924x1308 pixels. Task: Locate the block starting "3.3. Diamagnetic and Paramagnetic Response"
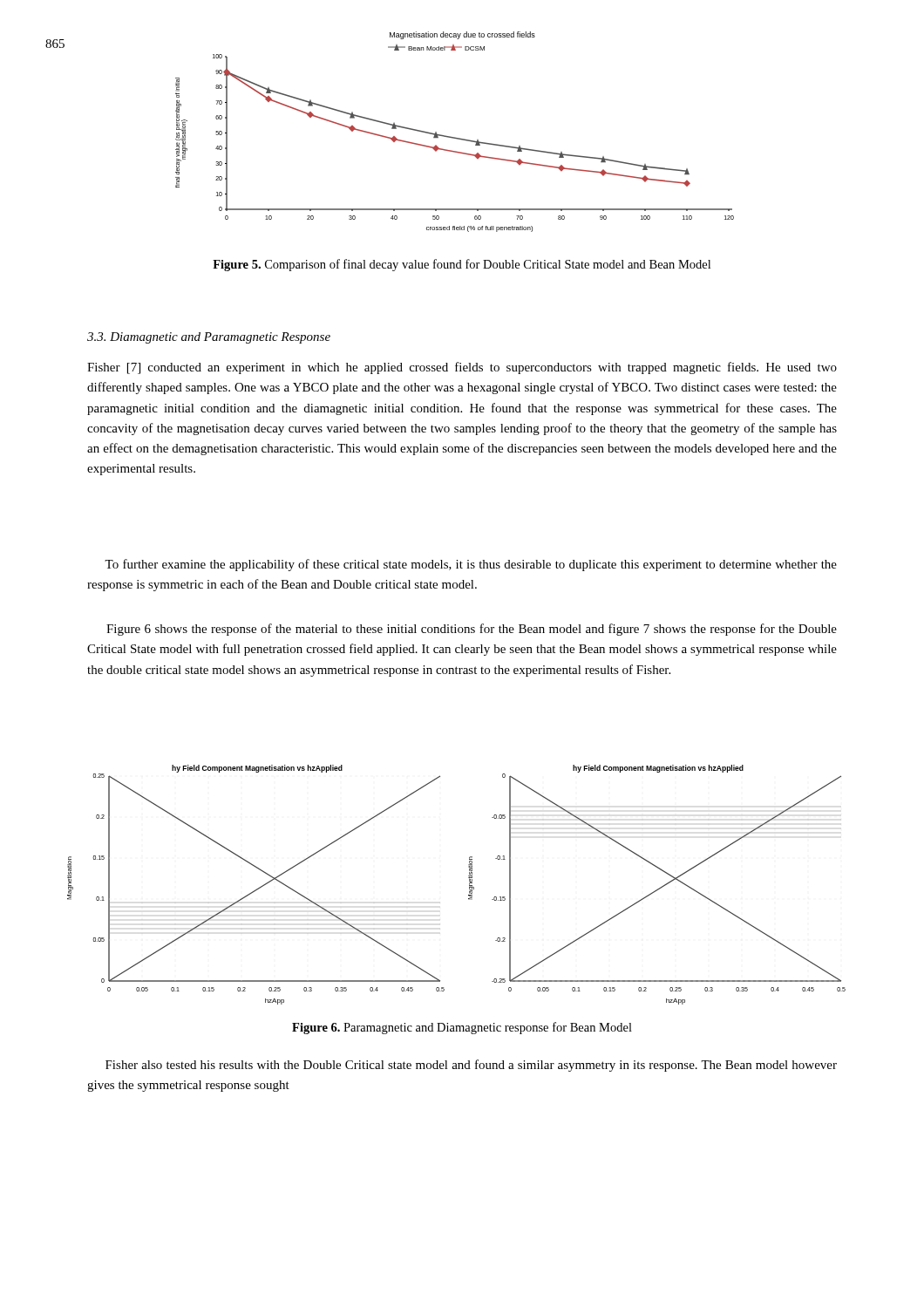click(x=209, y=337)
